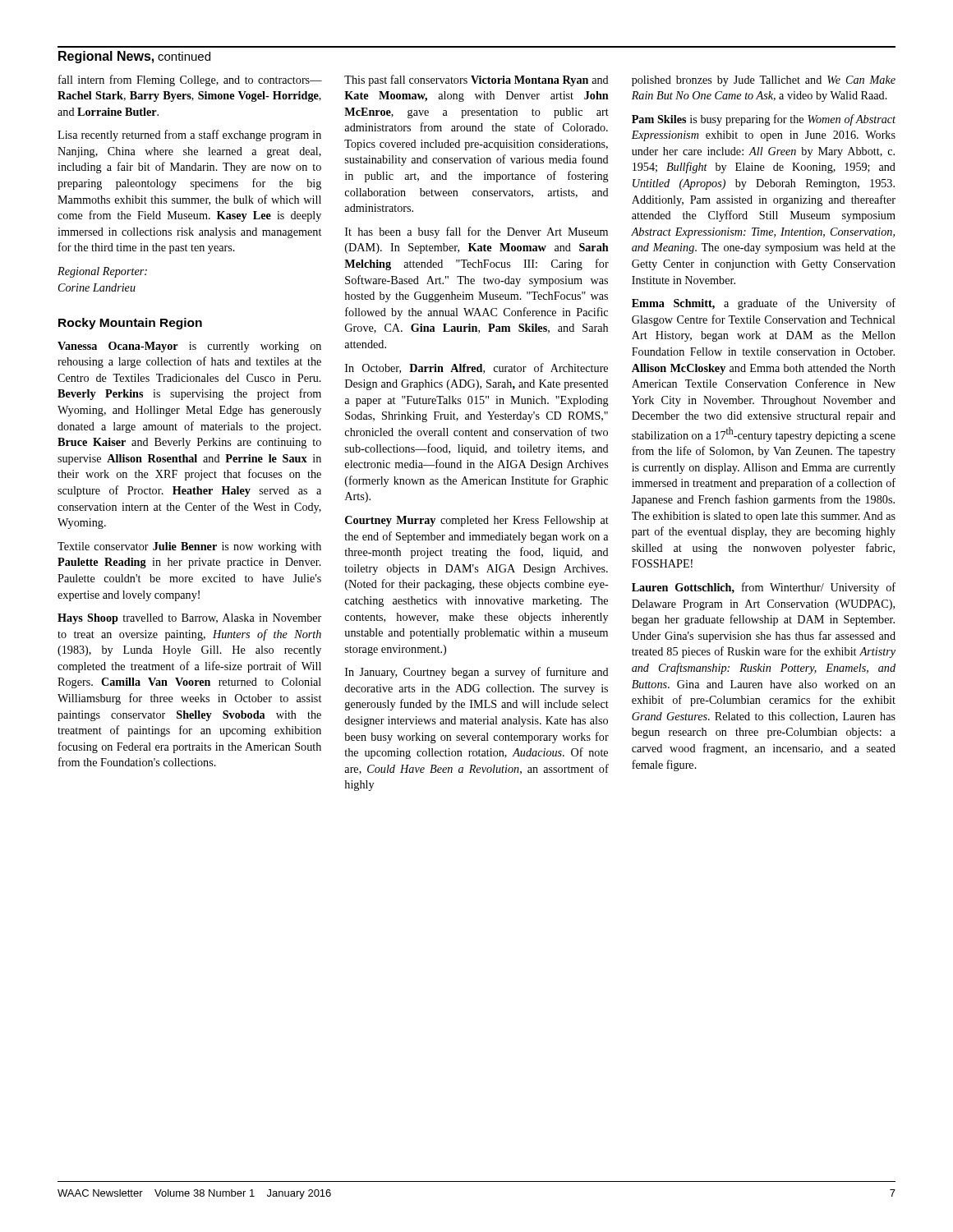Locate the block of text that opens with "Vanessa Ocana-Mayor is currently working on rehousing"
953x1232 pixels.
point(190,555)
